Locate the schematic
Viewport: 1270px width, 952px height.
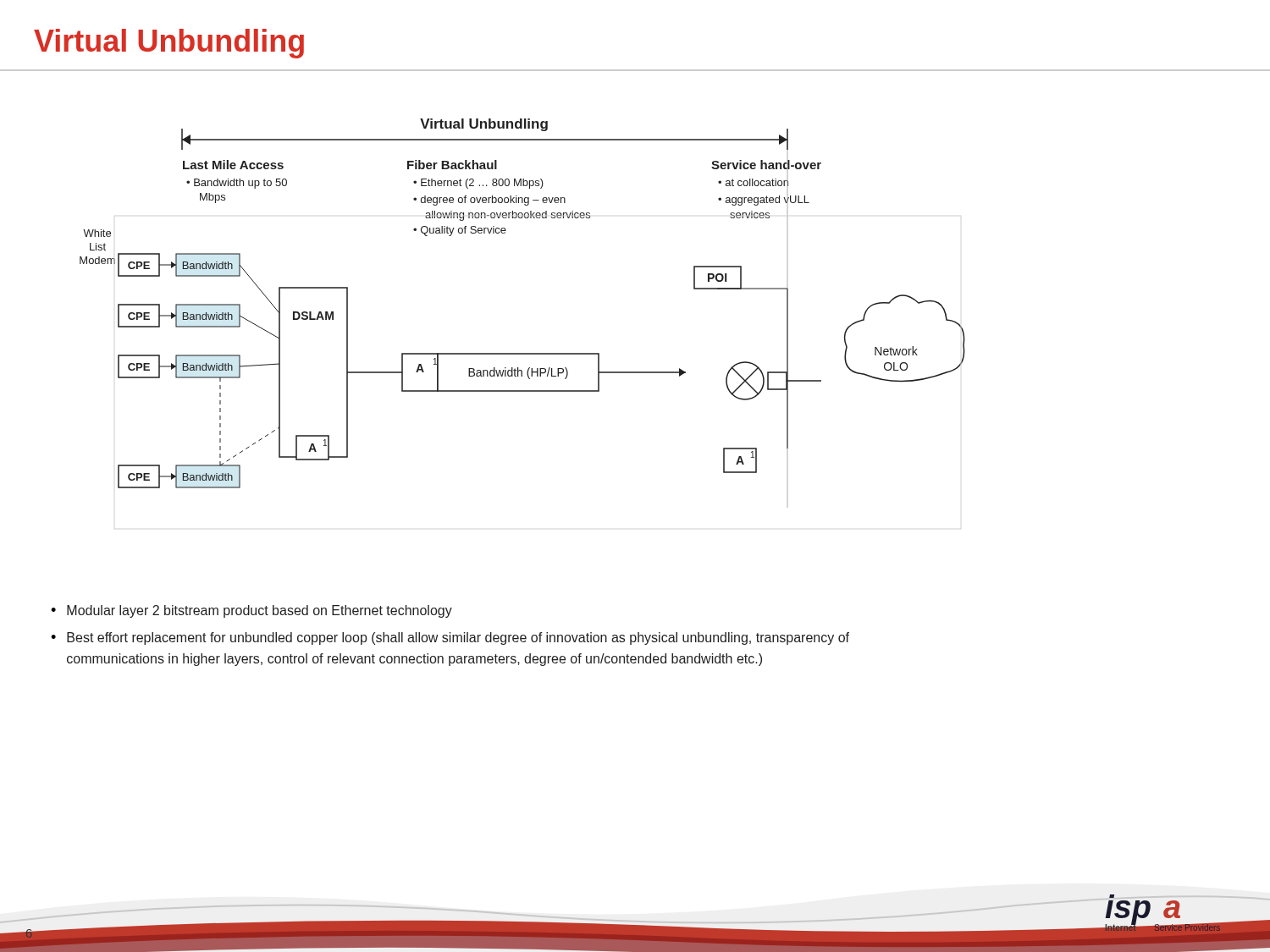(635, 330)
